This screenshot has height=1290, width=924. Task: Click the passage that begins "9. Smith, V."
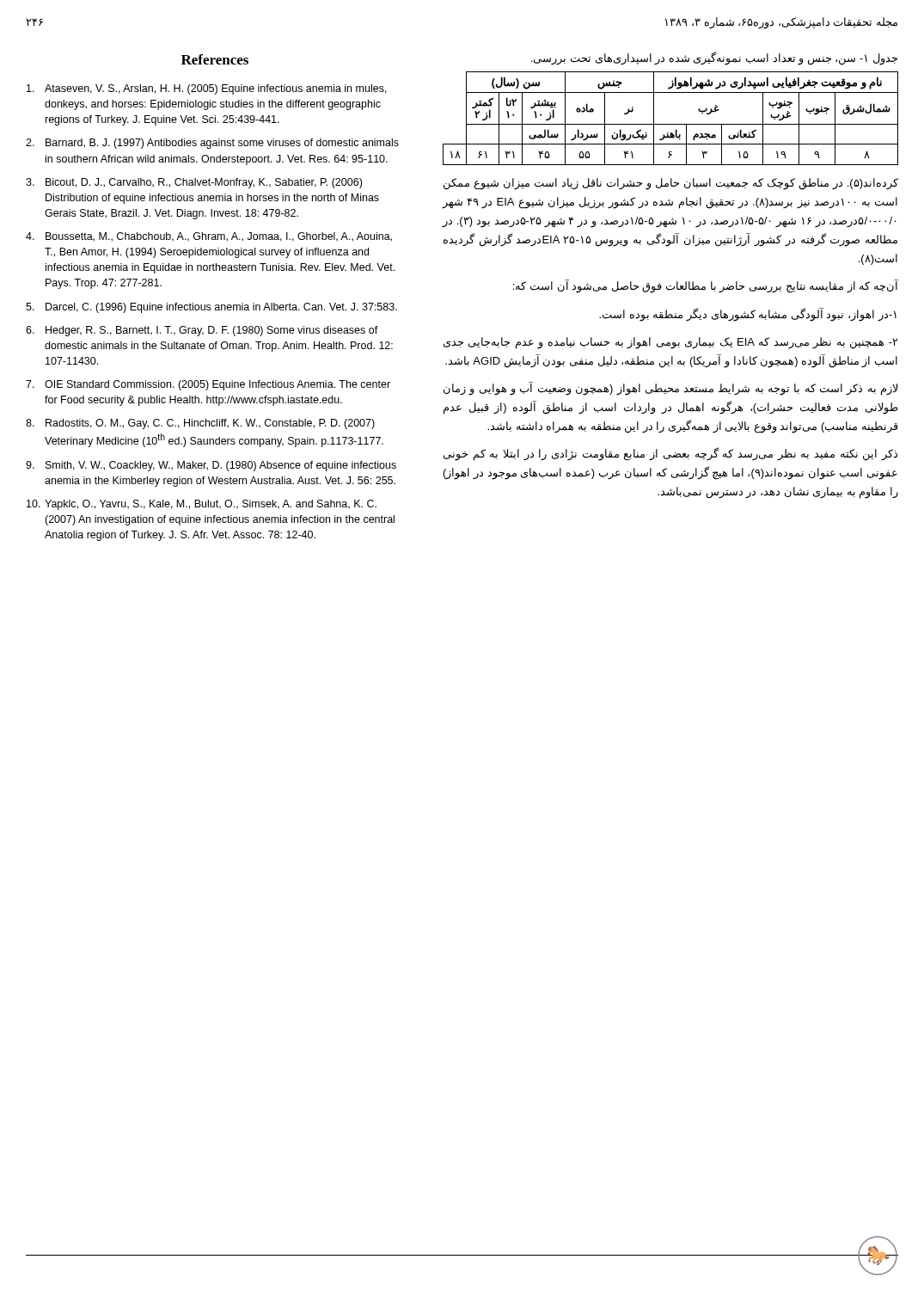tap(215, 473)
